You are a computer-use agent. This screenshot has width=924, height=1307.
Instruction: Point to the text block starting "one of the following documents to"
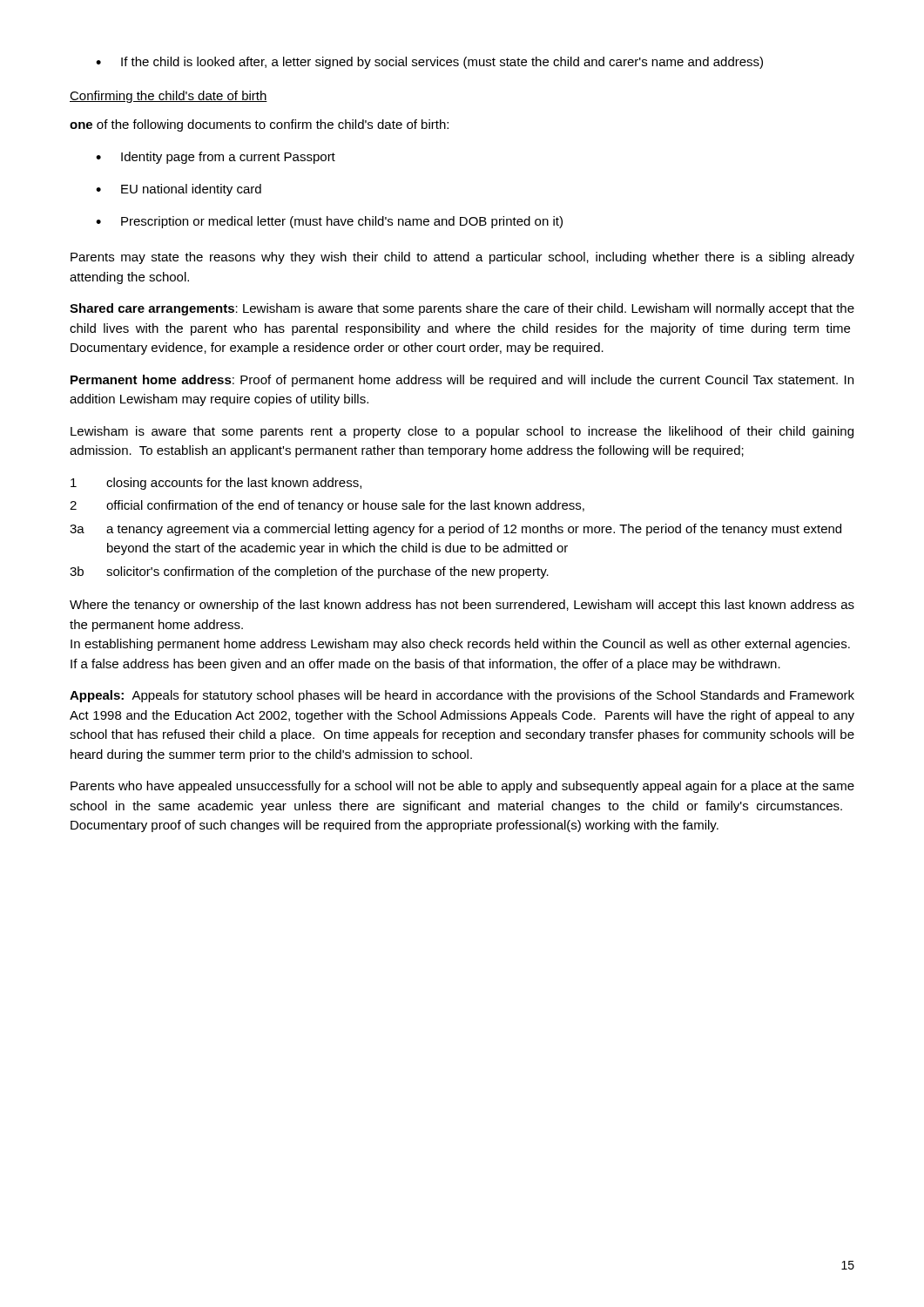click(x=260, y=124)
